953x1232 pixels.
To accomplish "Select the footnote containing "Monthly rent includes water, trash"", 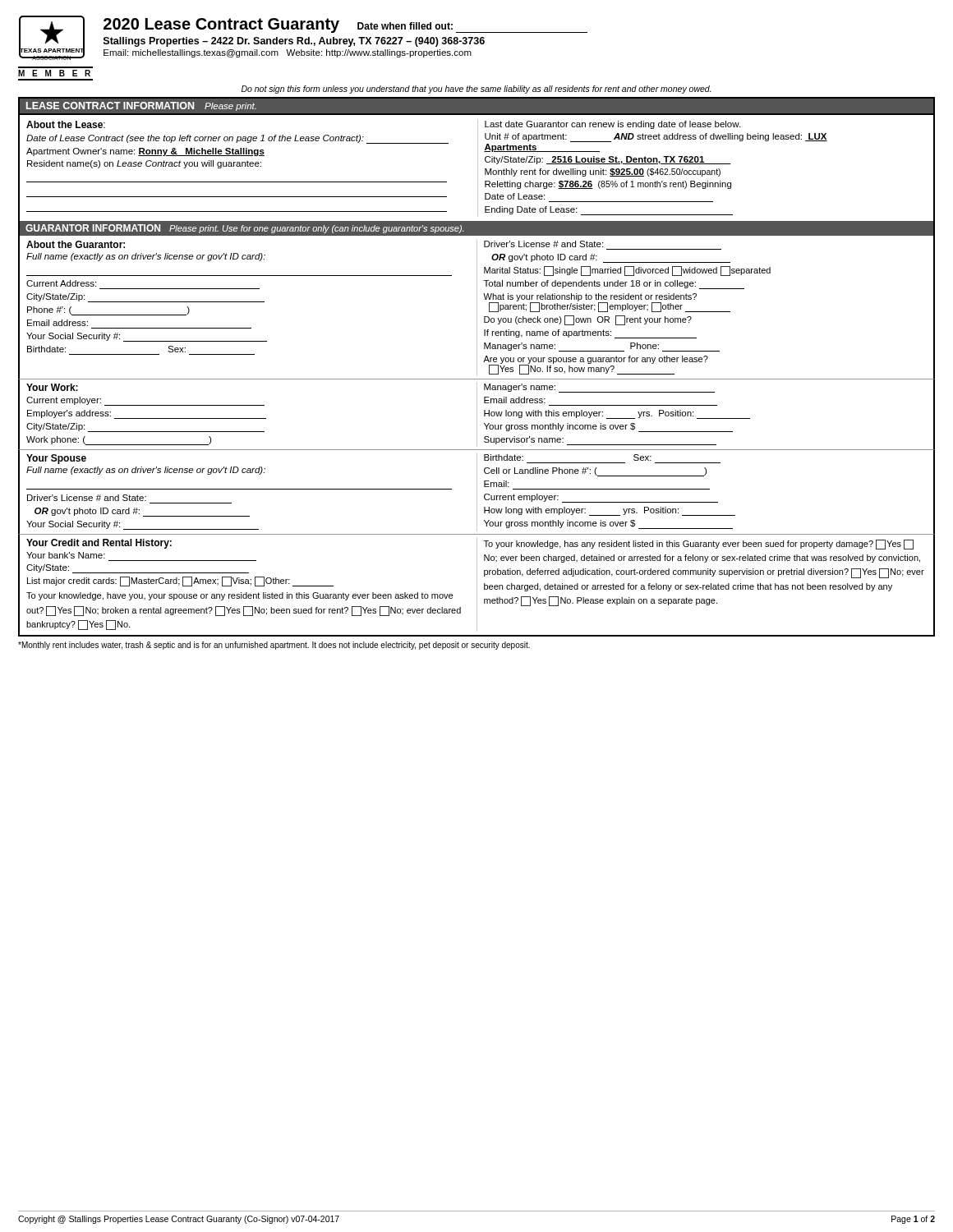I will [274, 645].
